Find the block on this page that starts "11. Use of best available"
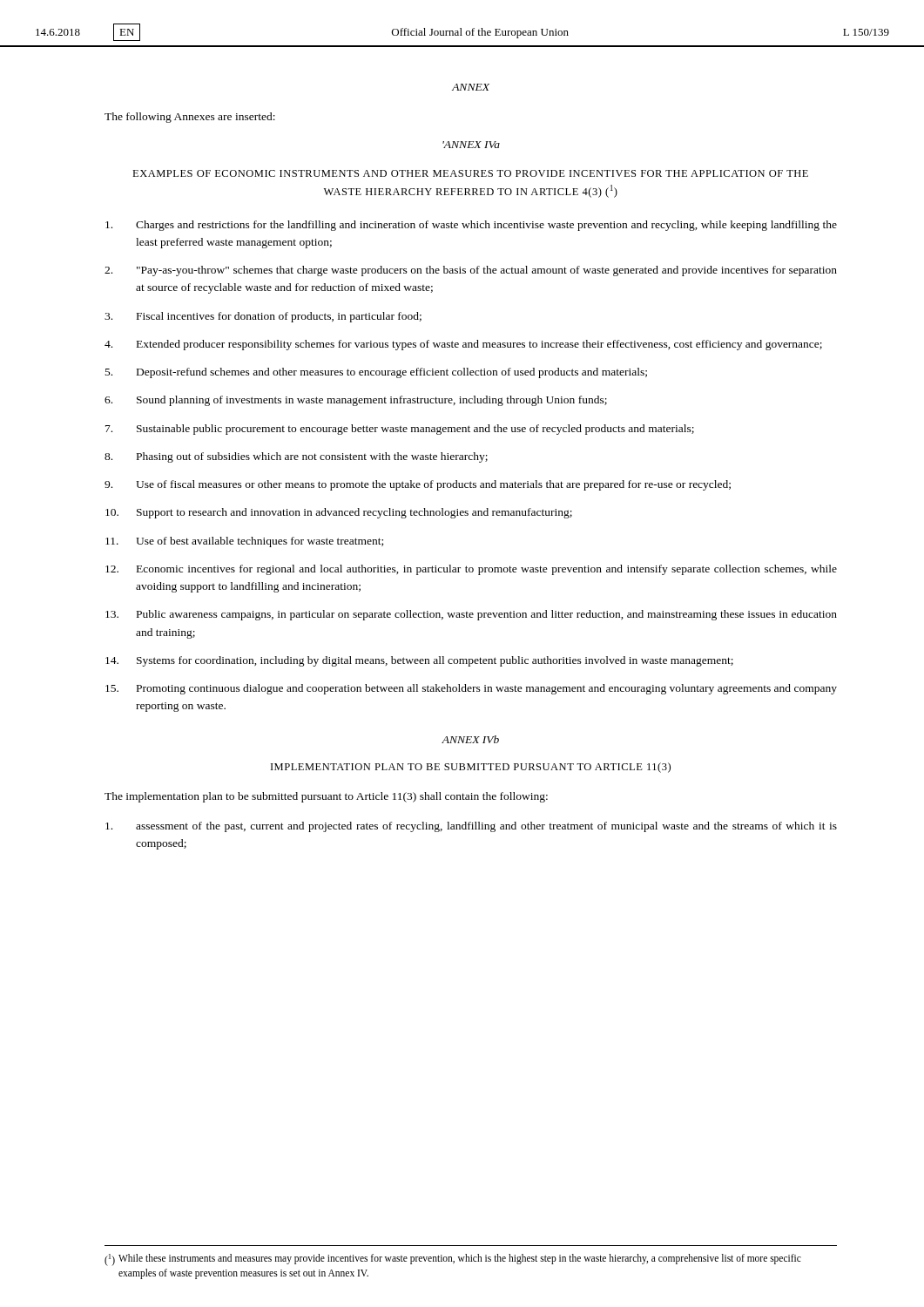The image size is (924, 1307). click(x=244, y=542)
